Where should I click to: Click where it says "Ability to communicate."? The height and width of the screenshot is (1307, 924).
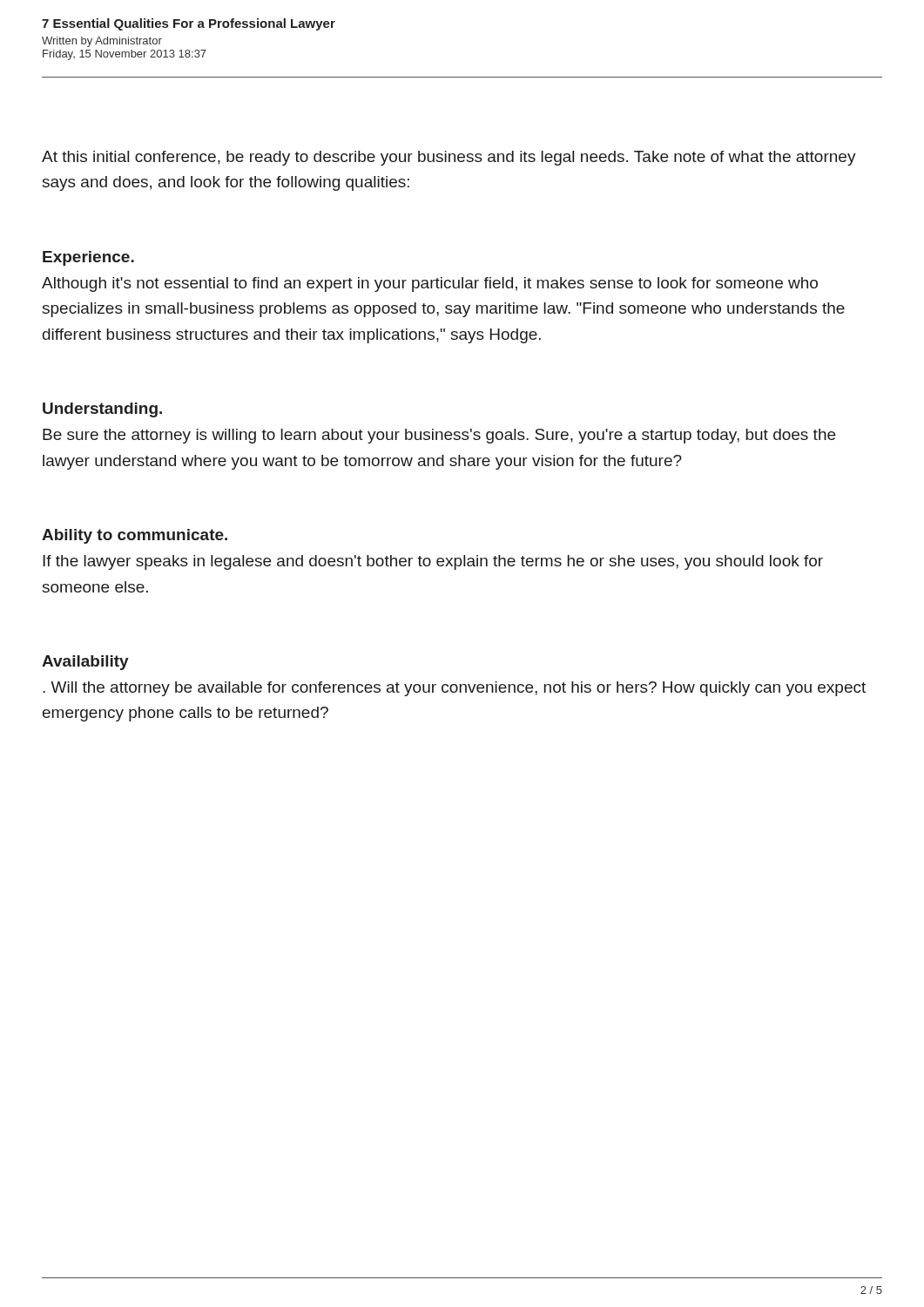(135, 535)
